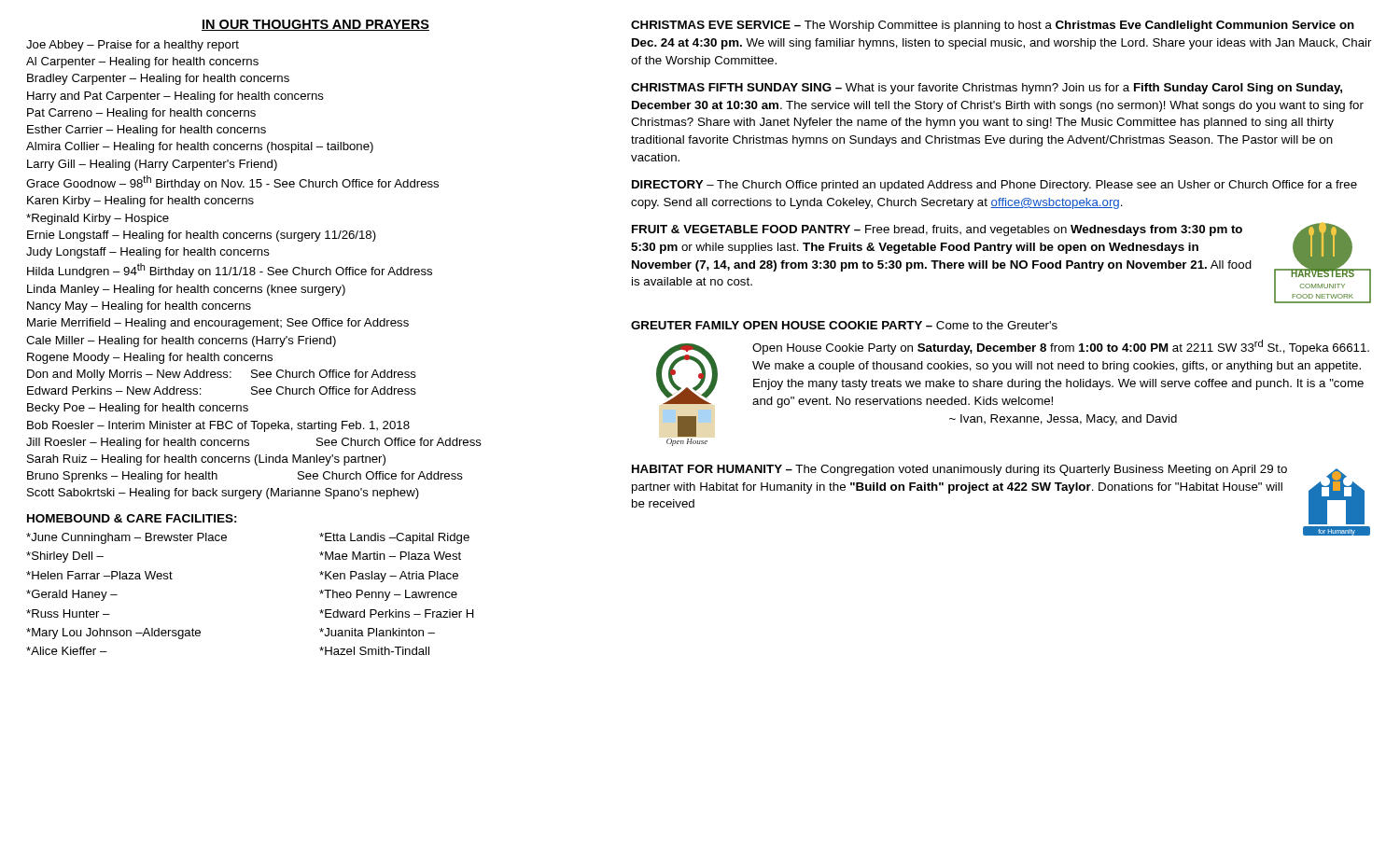This screenshot has height=850, width=1400.
Task: Select the list item with the text "*Alice Kieffer –"
Action: [66, 651]
